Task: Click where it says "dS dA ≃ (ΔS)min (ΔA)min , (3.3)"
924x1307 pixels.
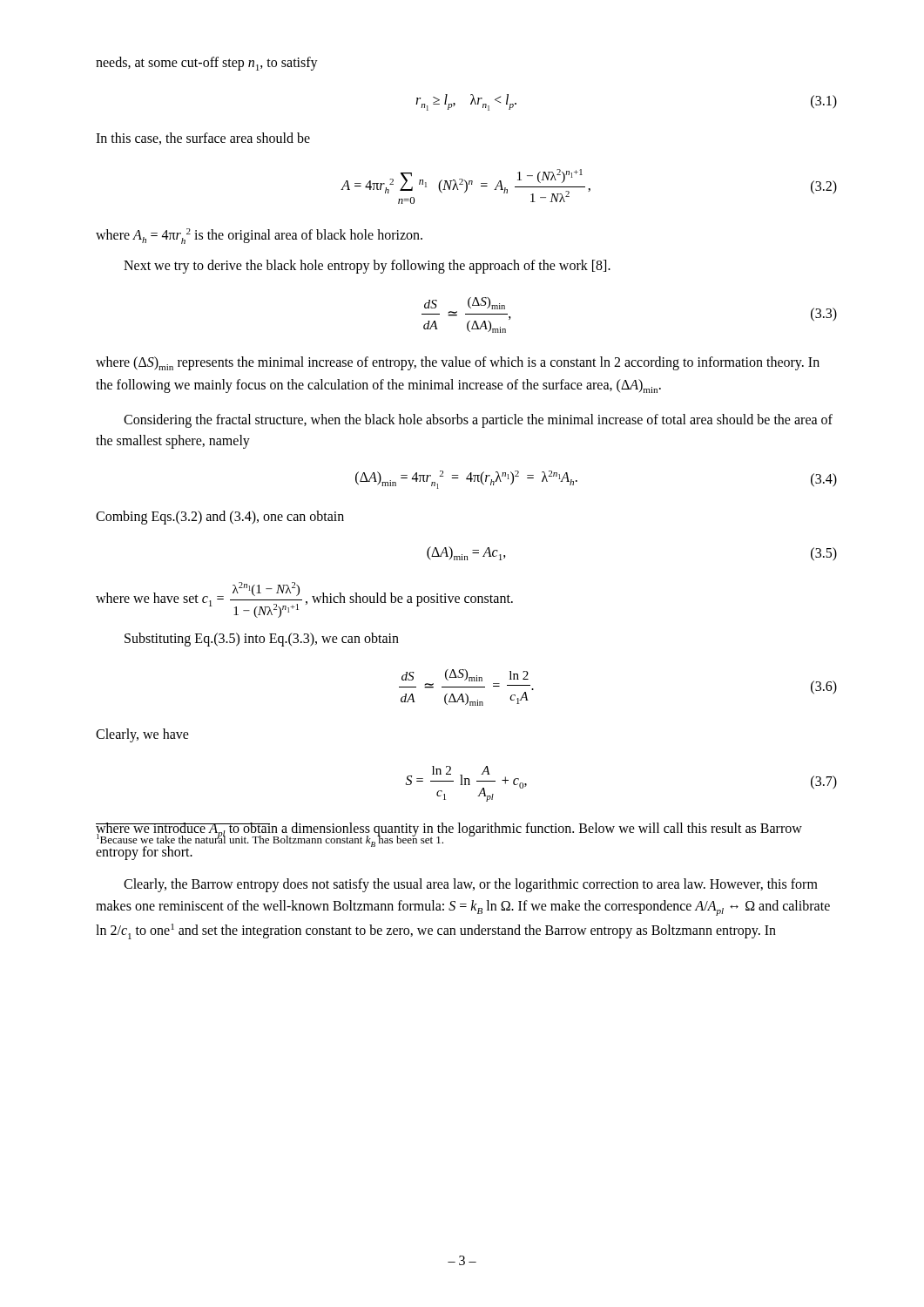Action: tap(466, 314)
